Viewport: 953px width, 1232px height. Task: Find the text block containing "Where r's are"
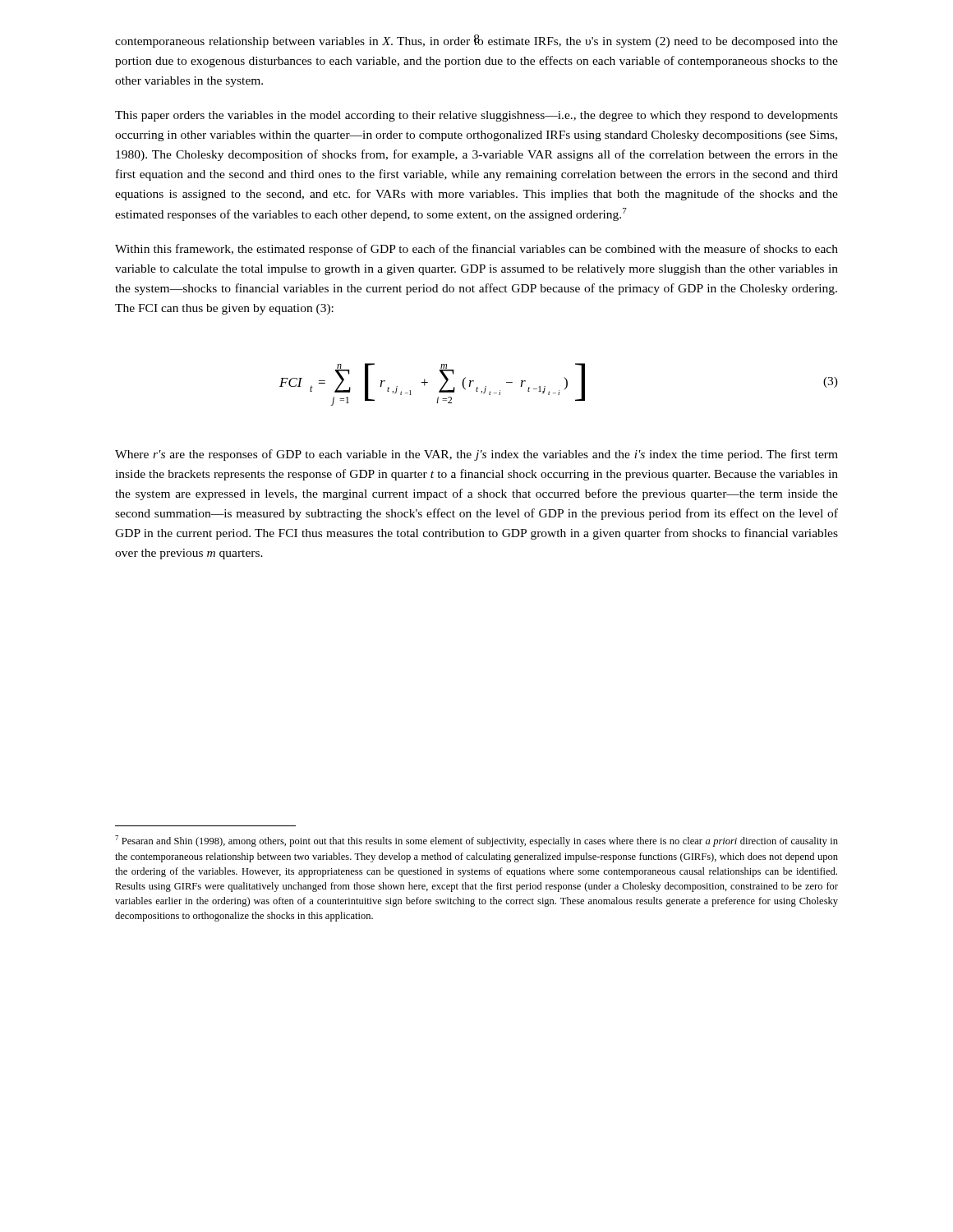(476, 504)
